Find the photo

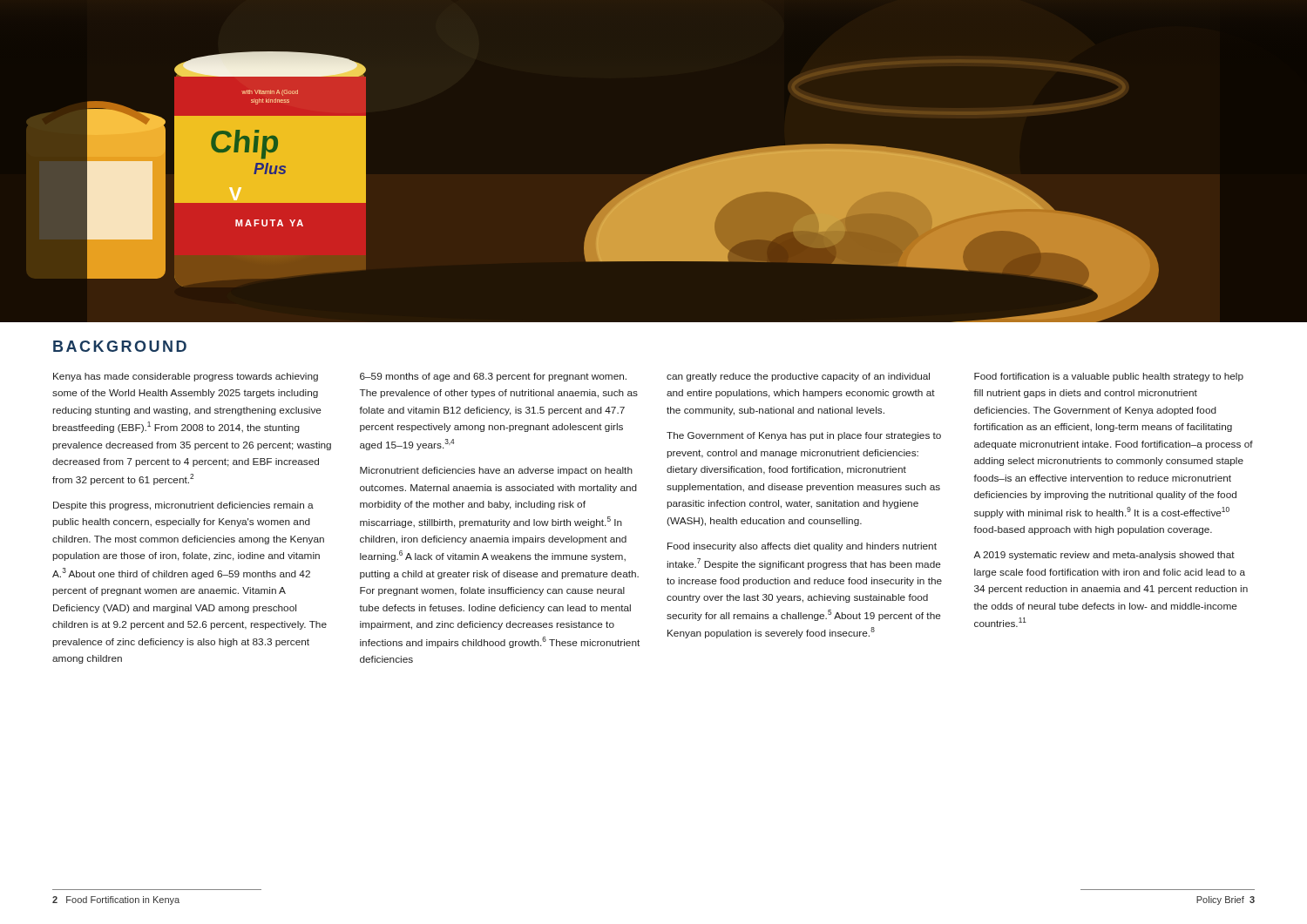[654, 161]
